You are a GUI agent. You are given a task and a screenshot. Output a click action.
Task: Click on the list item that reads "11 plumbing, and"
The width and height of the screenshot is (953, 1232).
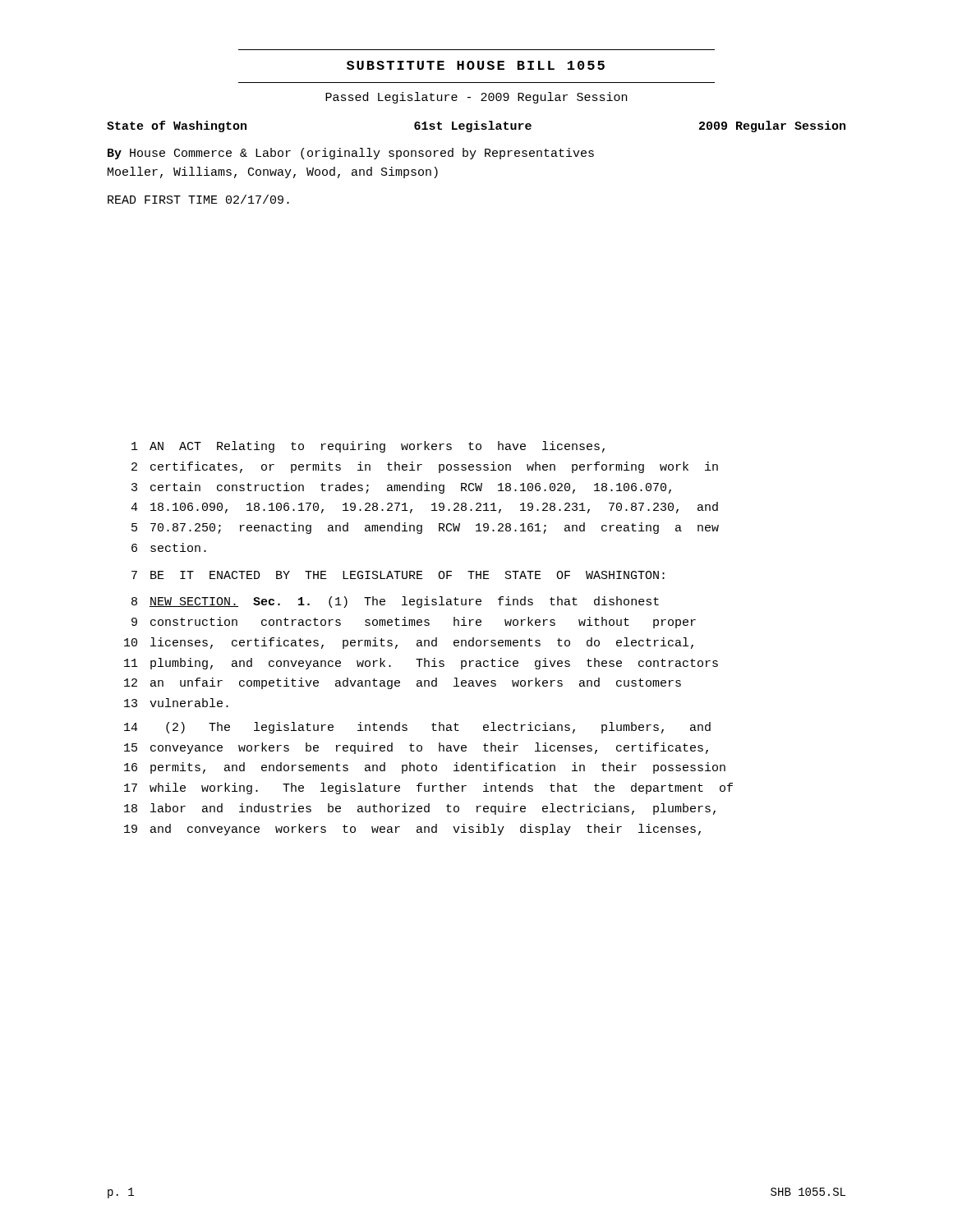click(476, 664)
